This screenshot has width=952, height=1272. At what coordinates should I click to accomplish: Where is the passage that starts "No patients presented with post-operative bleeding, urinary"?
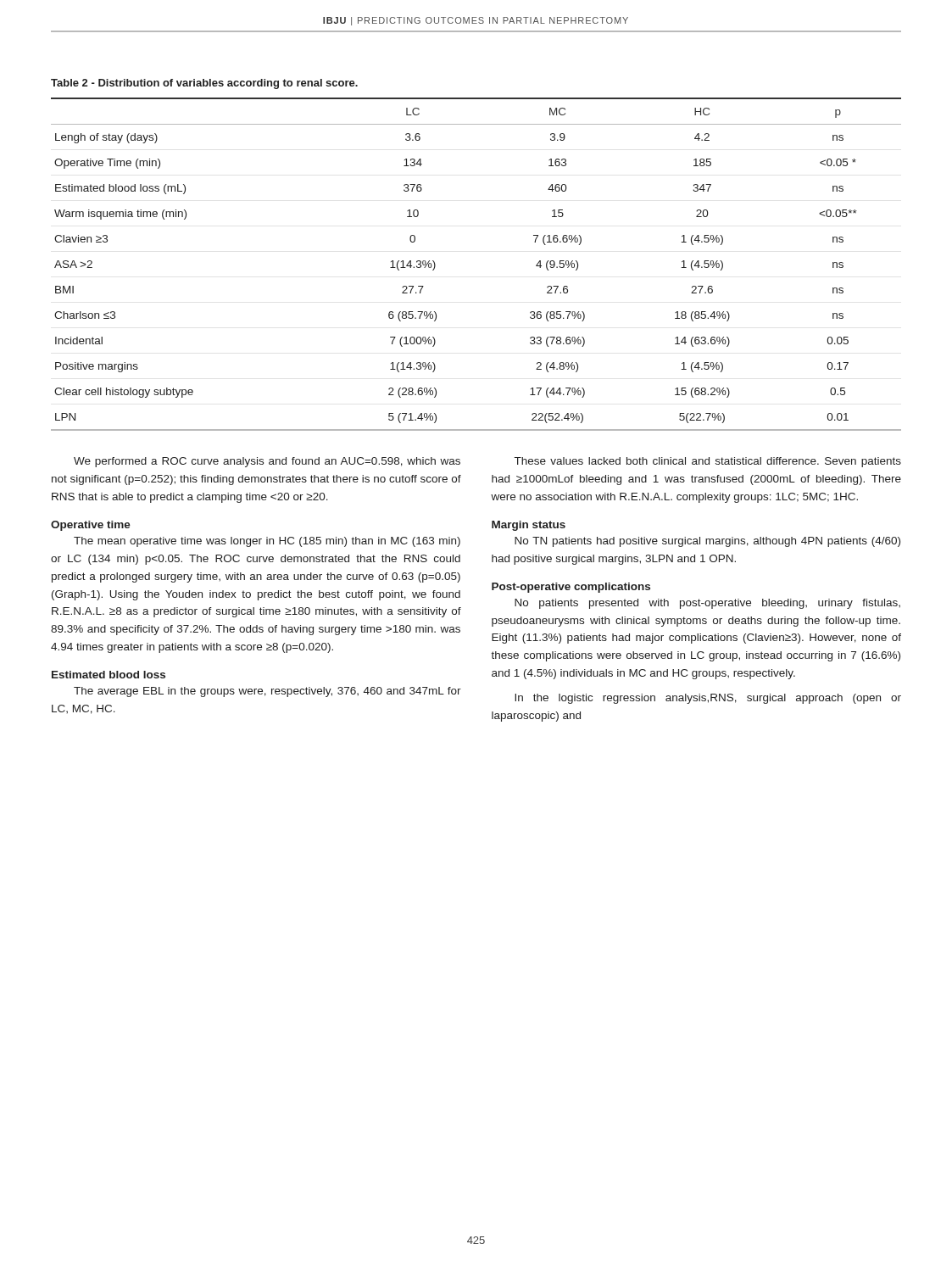696,660
